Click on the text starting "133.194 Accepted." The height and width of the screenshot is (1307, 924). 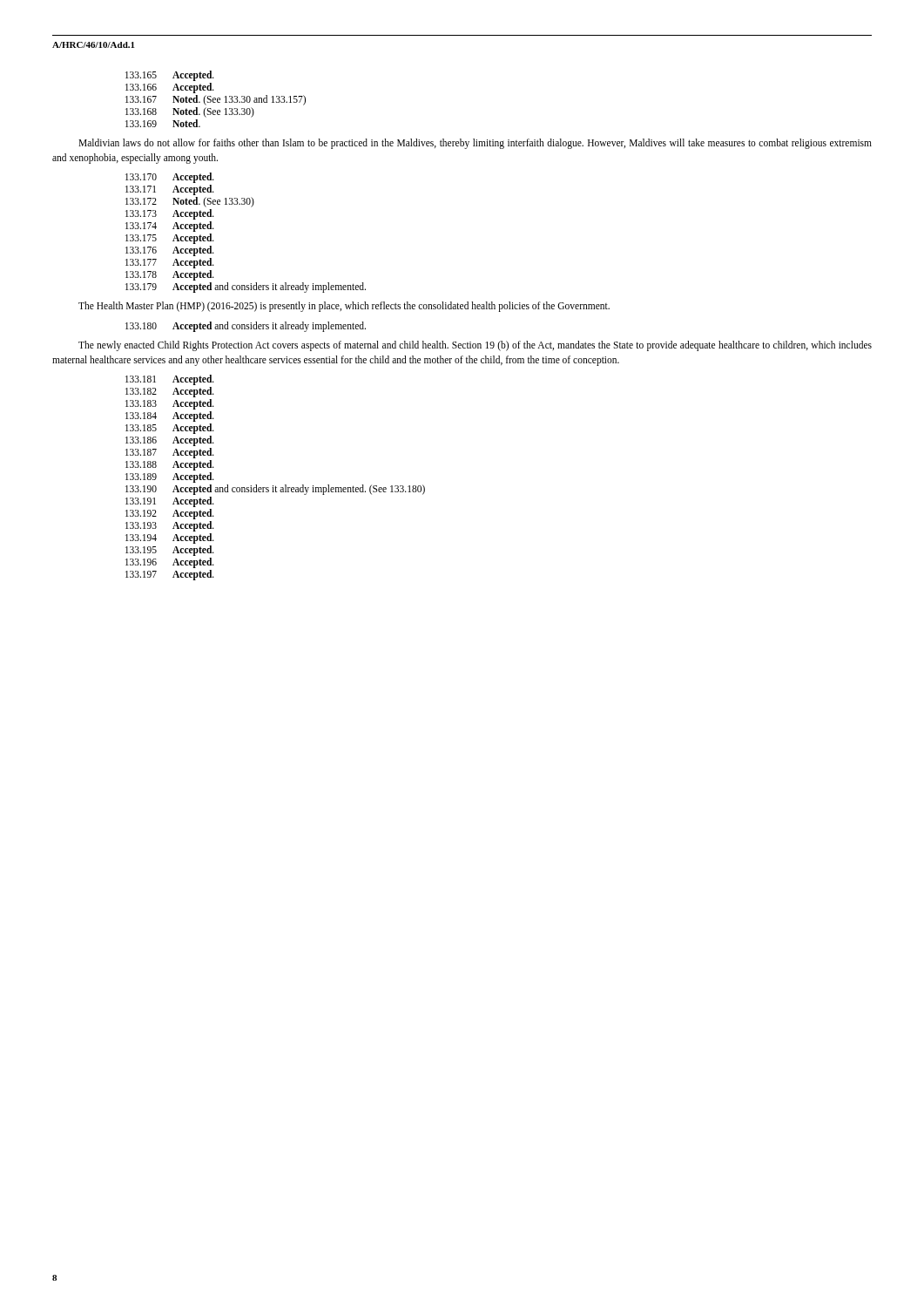click(170, 538)
